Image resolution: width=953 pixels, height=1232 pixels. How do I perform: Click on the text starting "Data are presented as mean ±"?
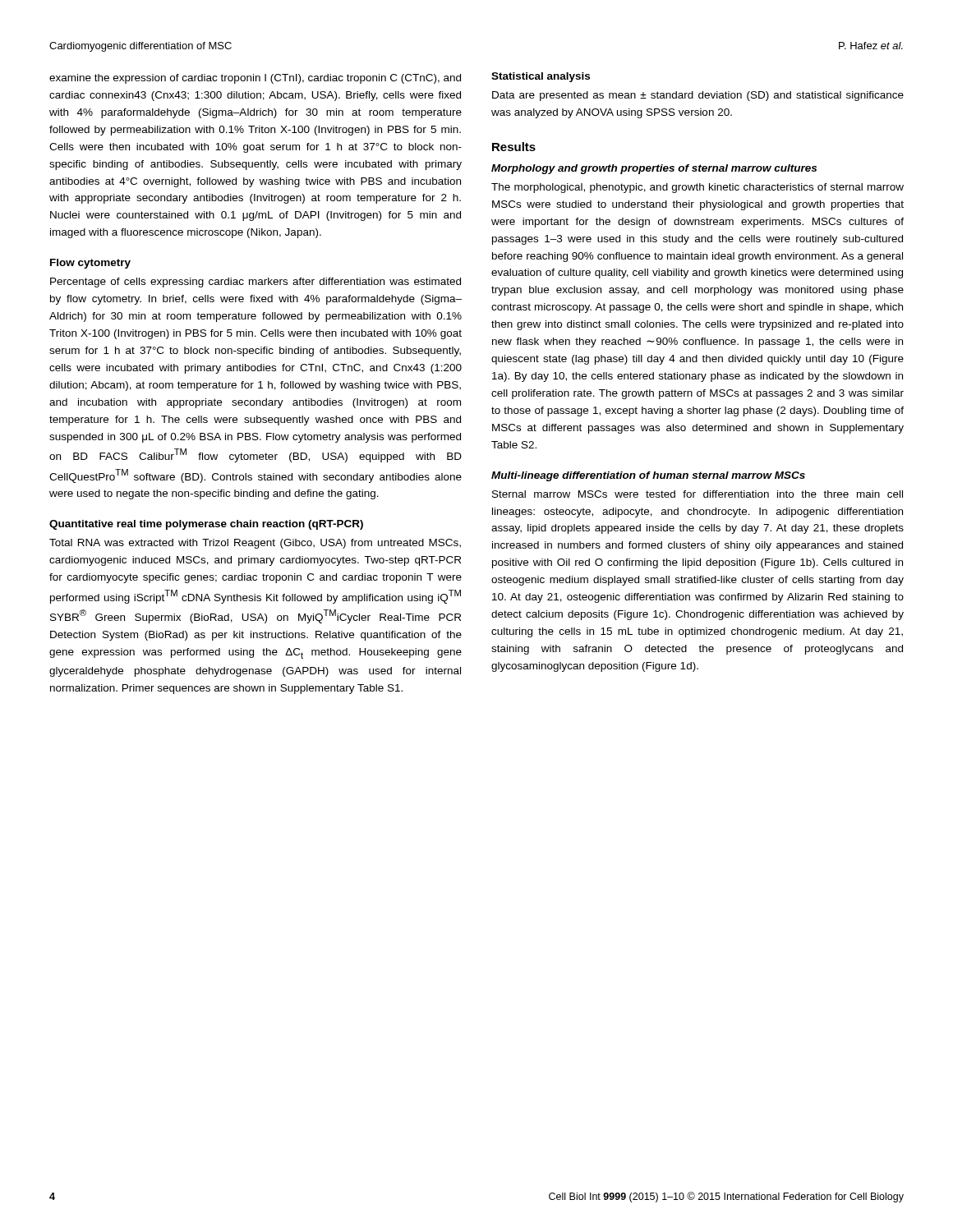(698, 104)
